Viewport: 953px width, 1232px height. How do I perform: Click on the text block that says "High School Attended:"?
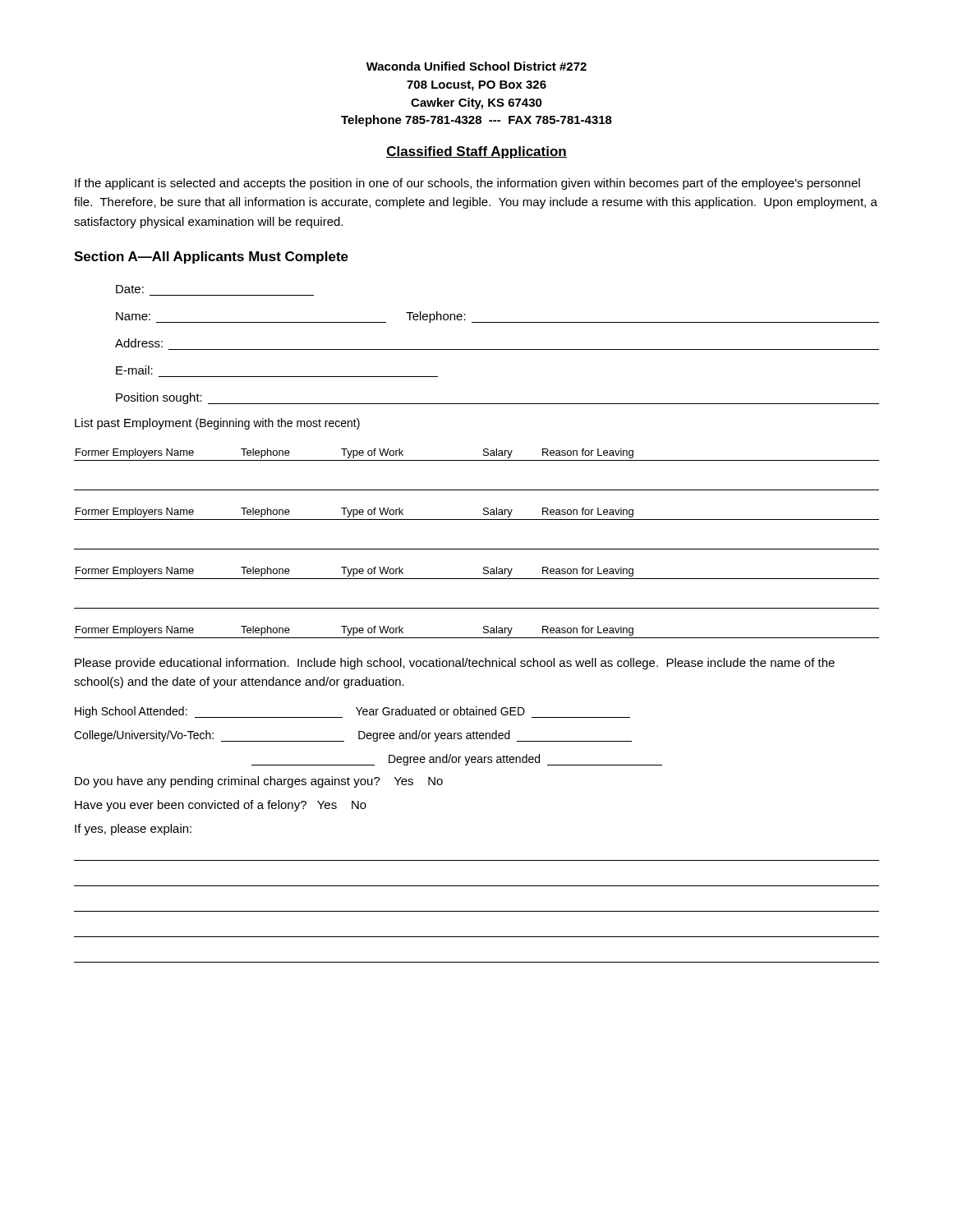(x=476, y=734)
